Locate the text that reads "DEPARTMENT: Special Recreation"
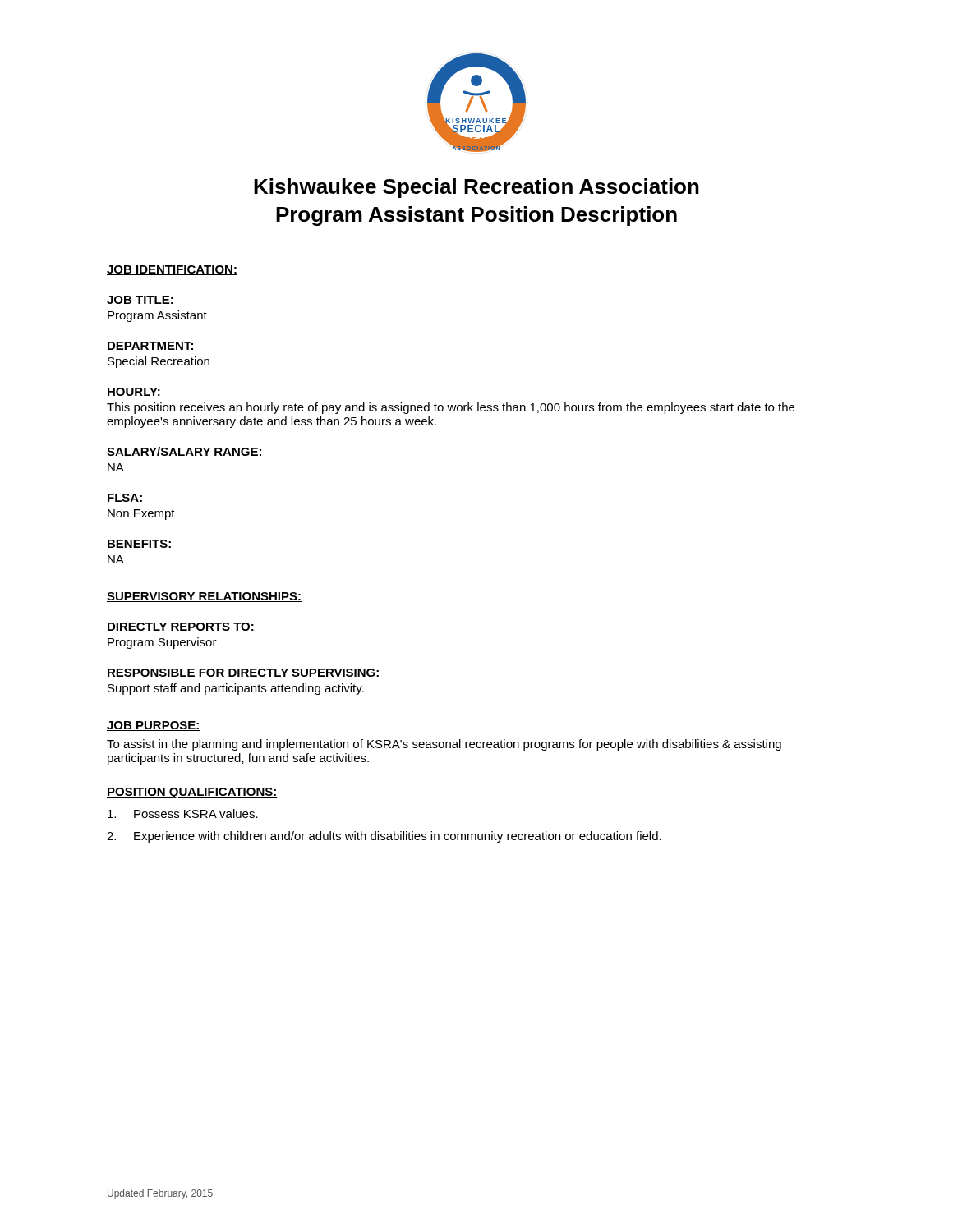The width and height of the screenshot is (953, 1232). (x=150, y=346)
